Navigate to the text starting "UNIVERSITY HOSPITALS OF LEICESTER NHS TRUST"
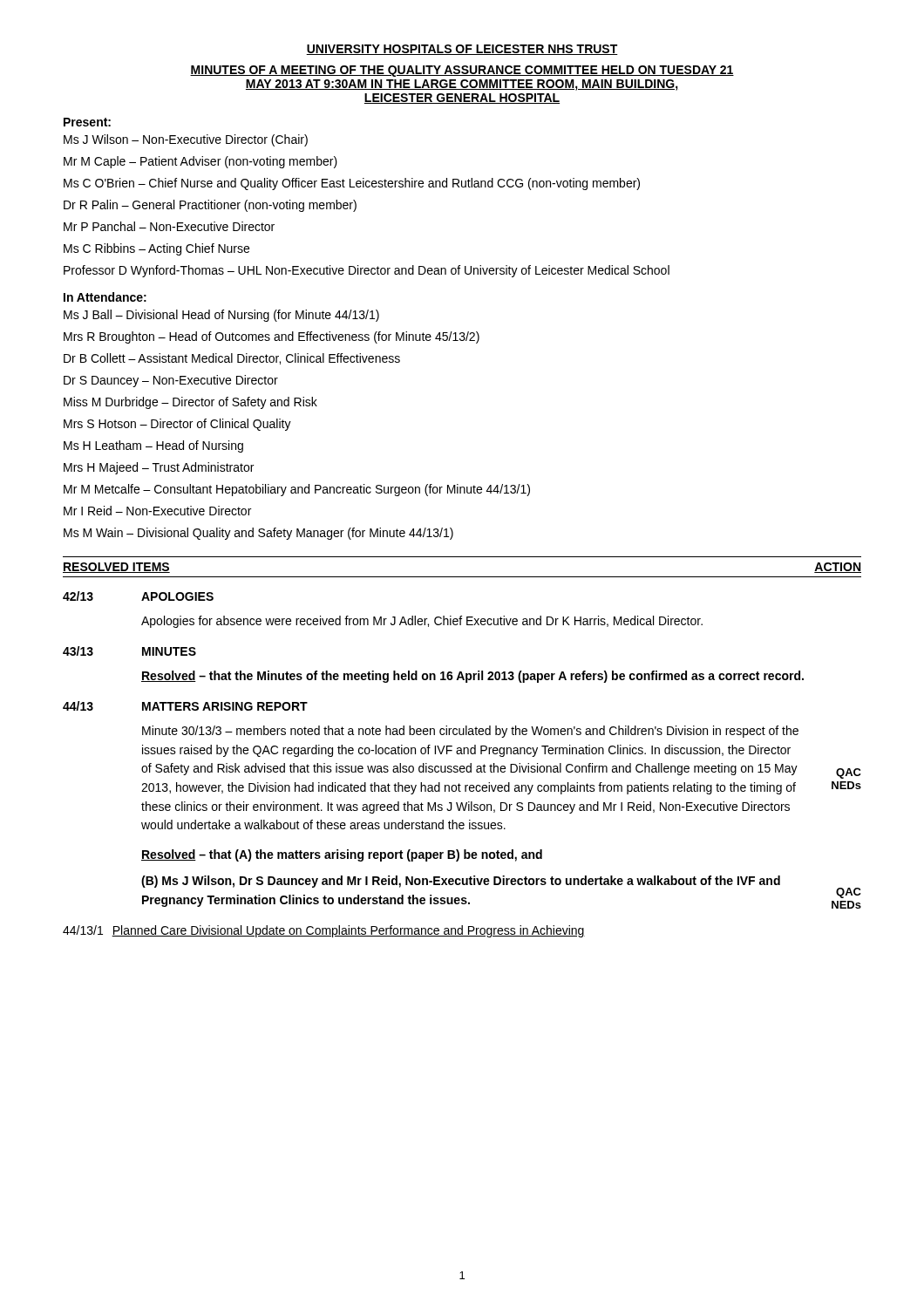924x1308 pixels. click(x=462, y=49)
